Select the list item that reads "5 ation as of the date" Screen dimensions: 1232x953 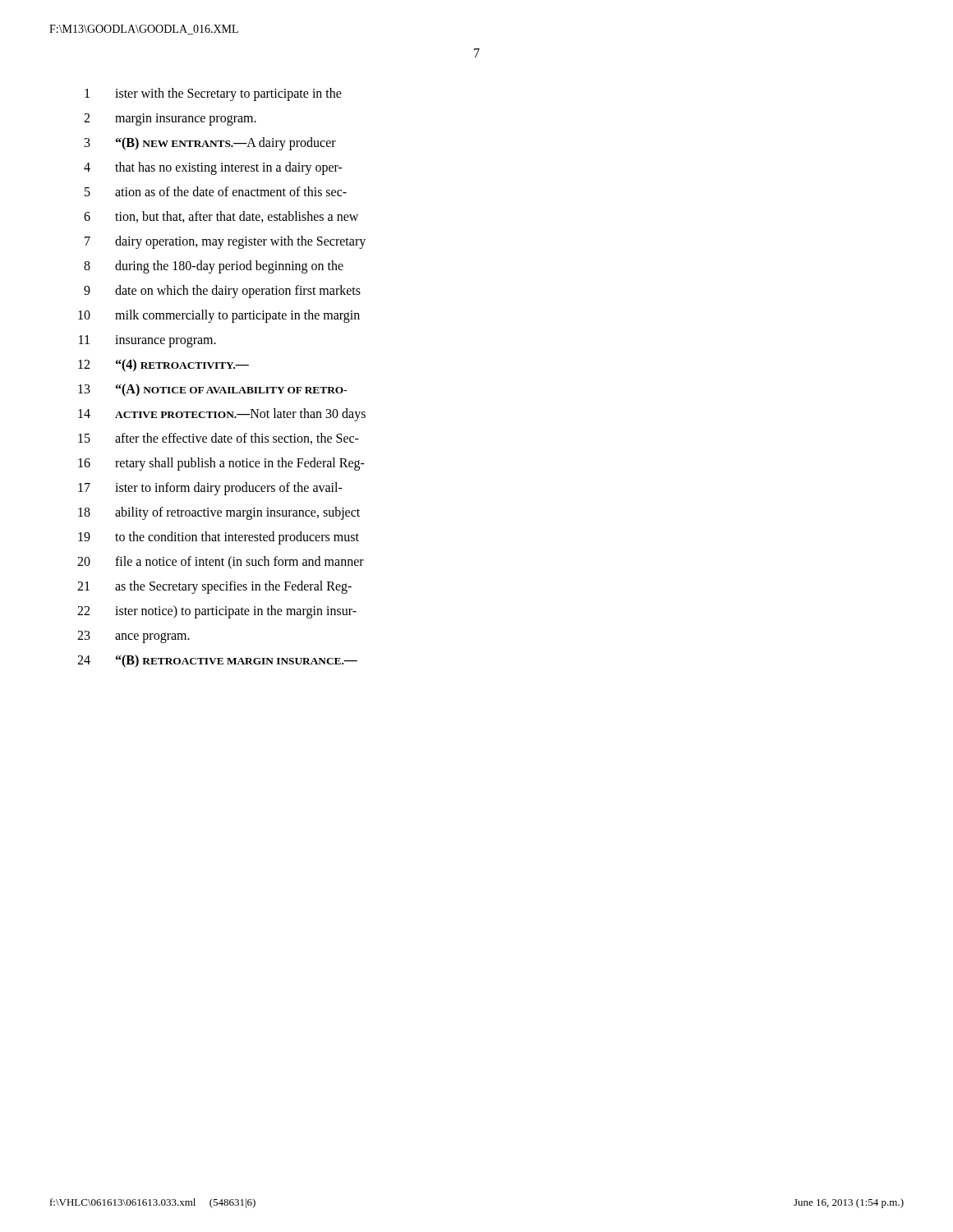216,191
